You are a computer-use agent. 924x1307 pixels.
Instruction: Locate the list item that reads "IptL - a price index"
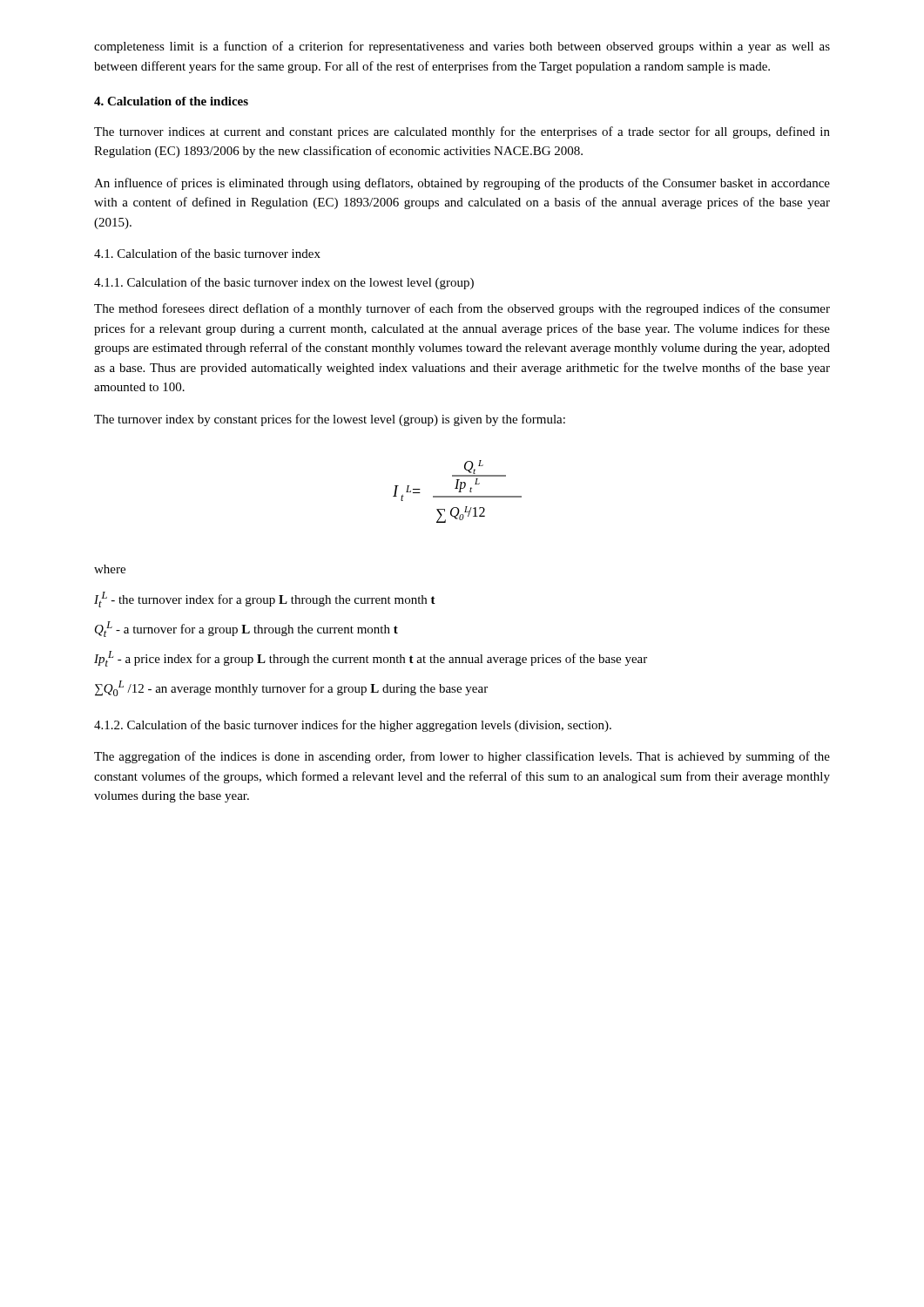[462, 658]
